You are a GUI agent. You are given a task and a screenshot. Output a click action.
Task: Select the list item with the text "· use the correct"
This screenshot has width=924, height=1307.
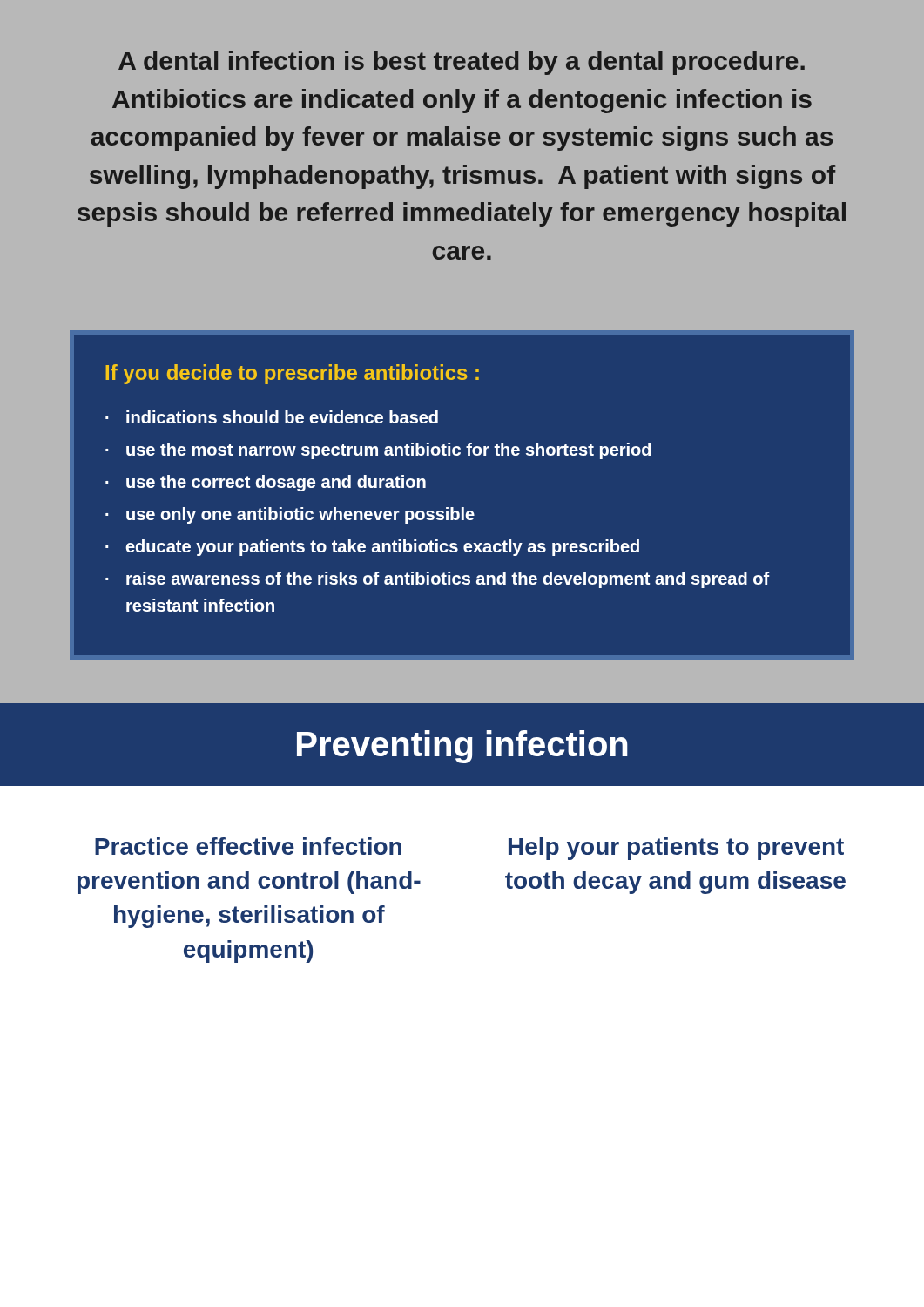point(266,483)
